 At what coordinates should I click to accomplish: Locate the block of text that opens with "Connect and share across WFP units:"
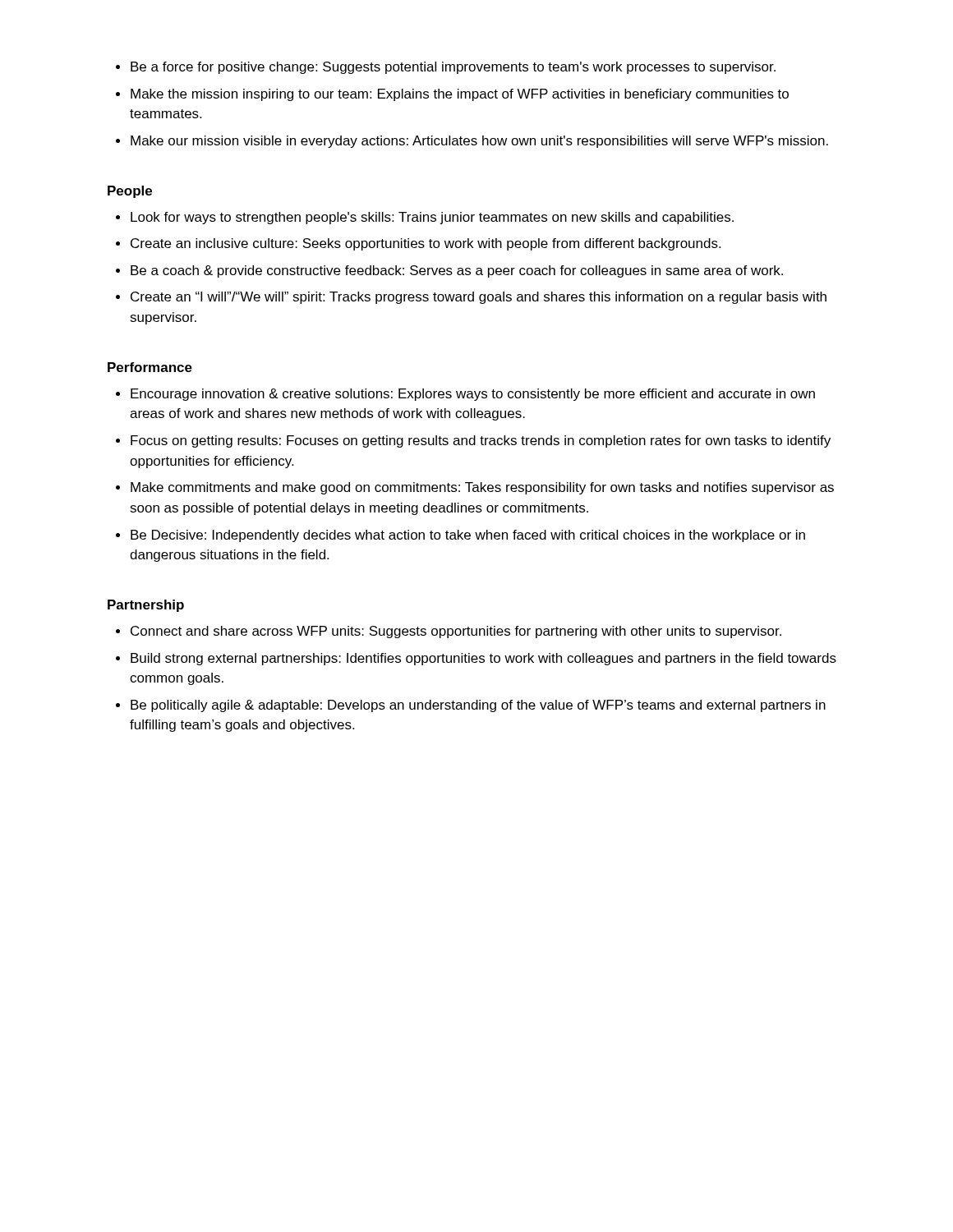(488, 632)
